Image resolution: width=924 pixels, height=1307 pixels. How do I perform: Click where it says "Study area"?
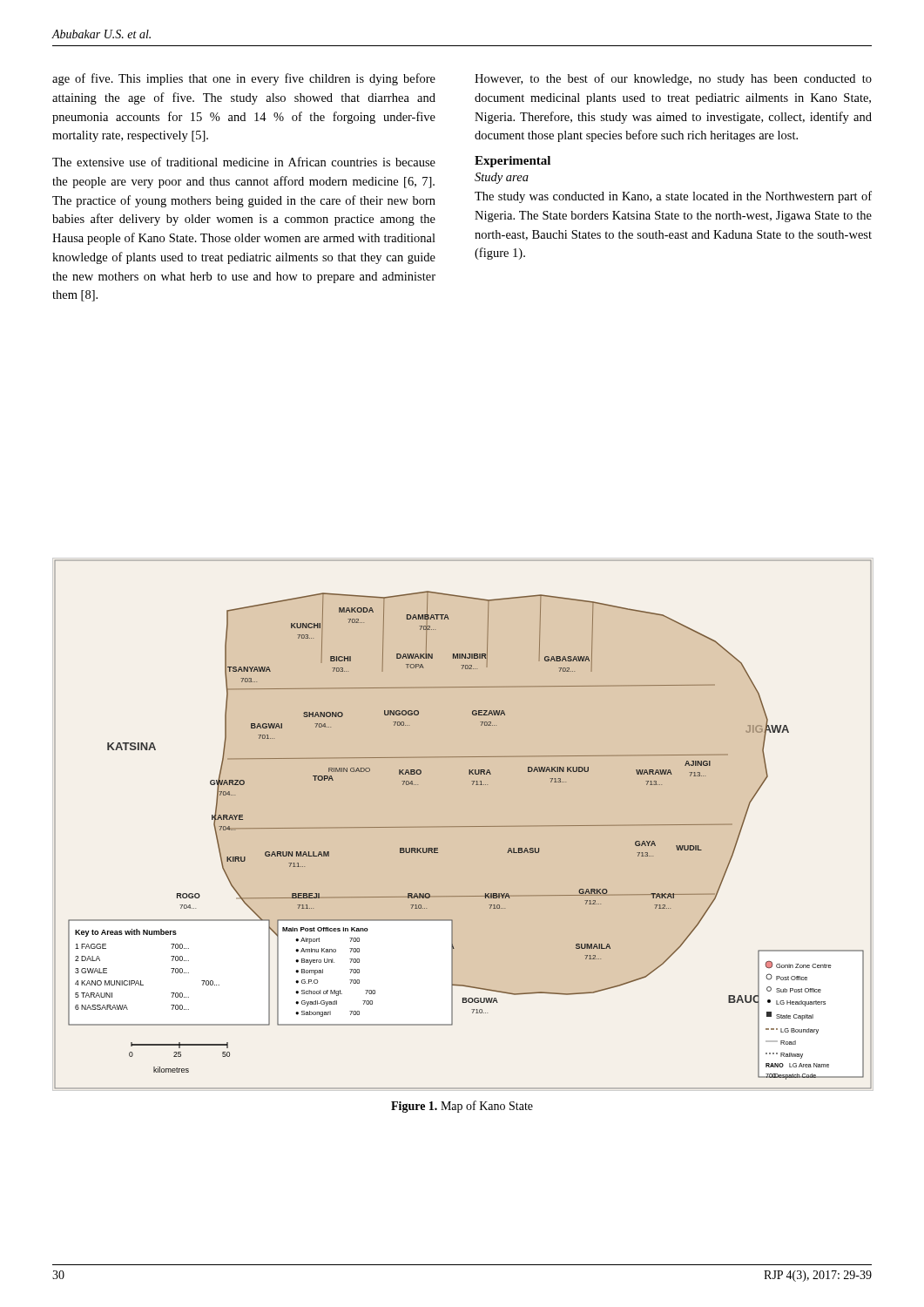(x=502, y=177)
